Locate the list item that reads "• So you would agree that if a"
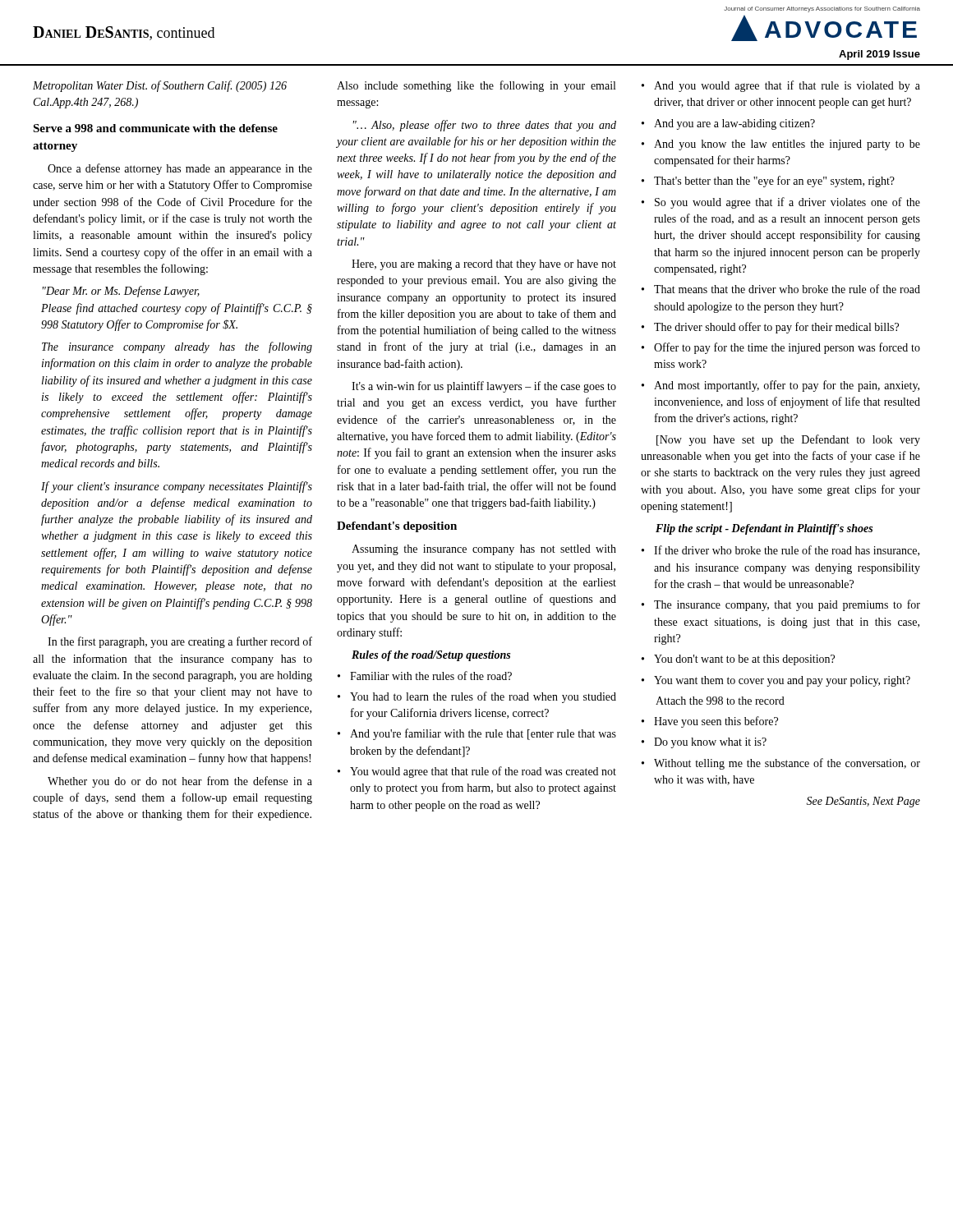This screenshot has height=1232, width=953. pyautogui.click(x=780, y=236)
